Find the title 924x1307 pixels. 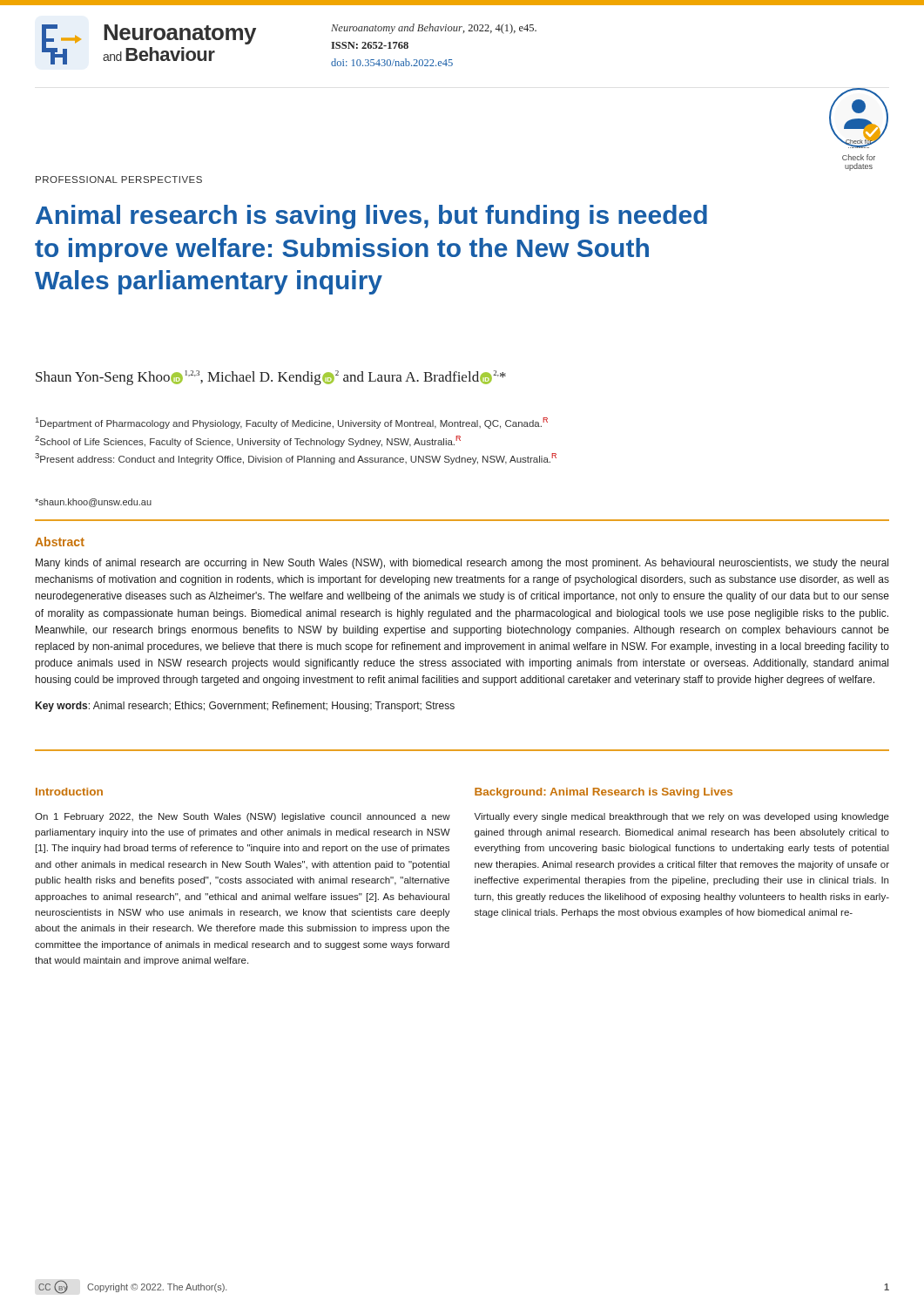(x=372, y=247)
